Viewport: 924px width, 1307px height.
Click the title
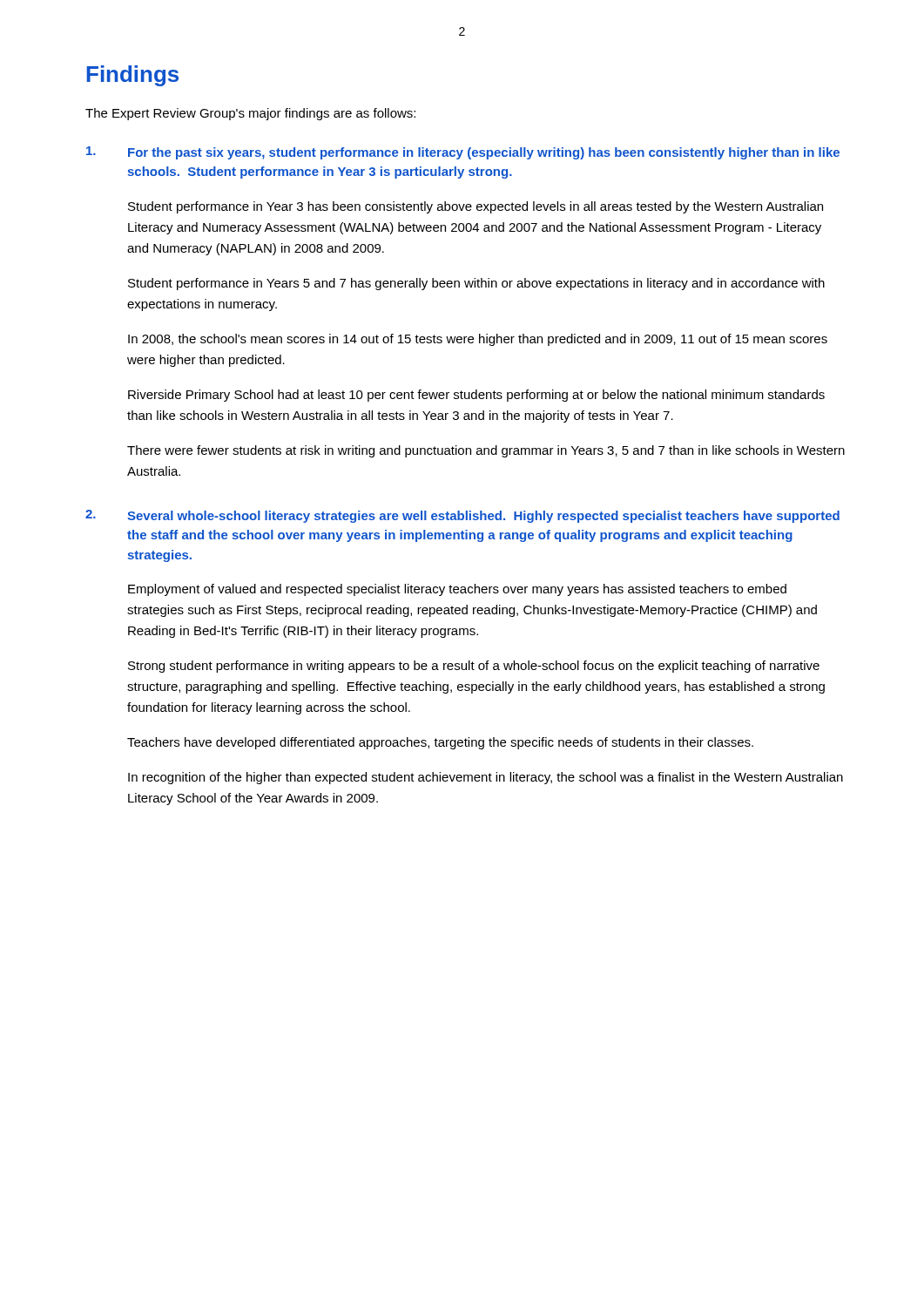tap(133, 74)
